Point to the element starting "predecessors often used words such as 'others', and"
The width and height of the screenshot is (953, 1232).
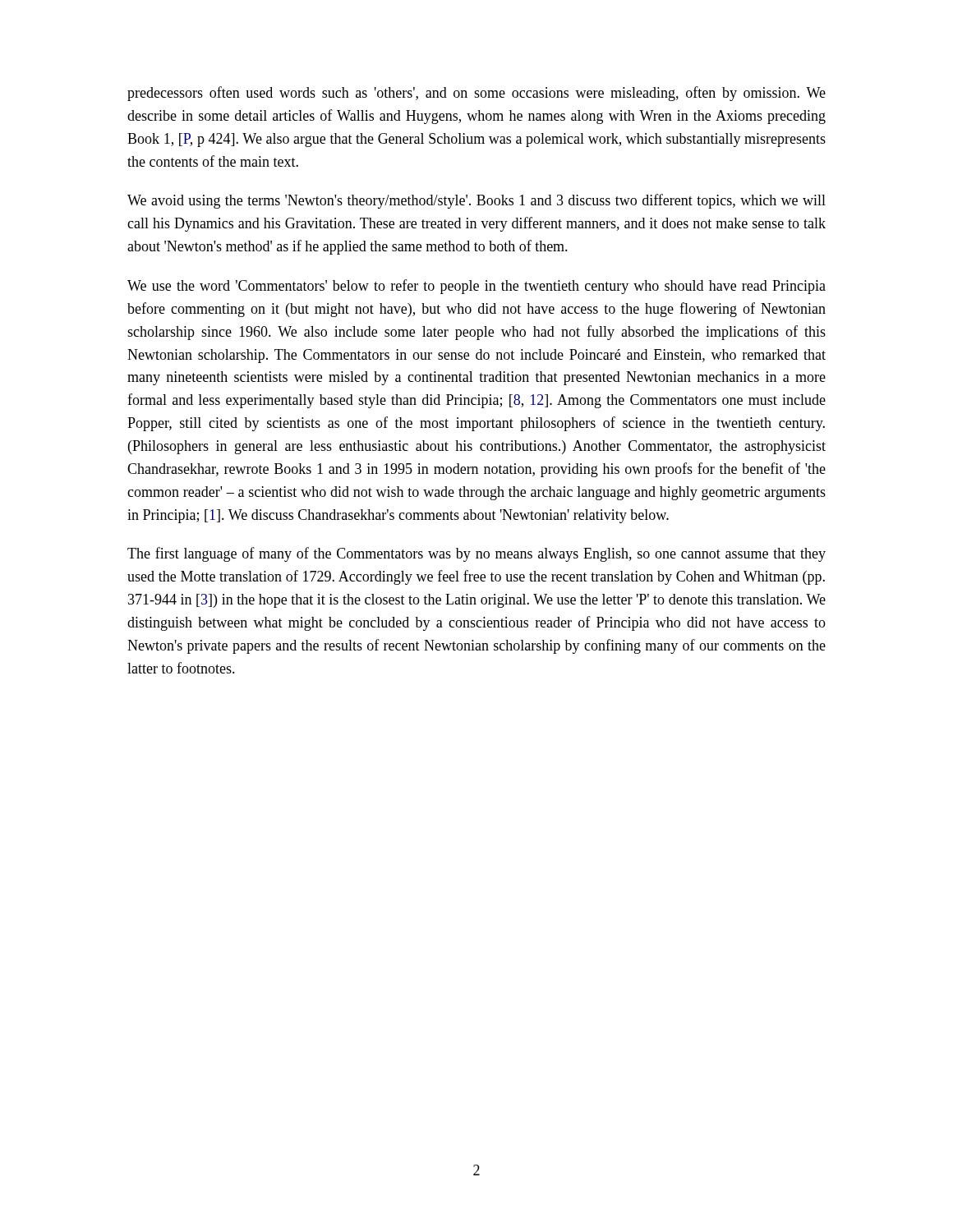pos(476,128)
